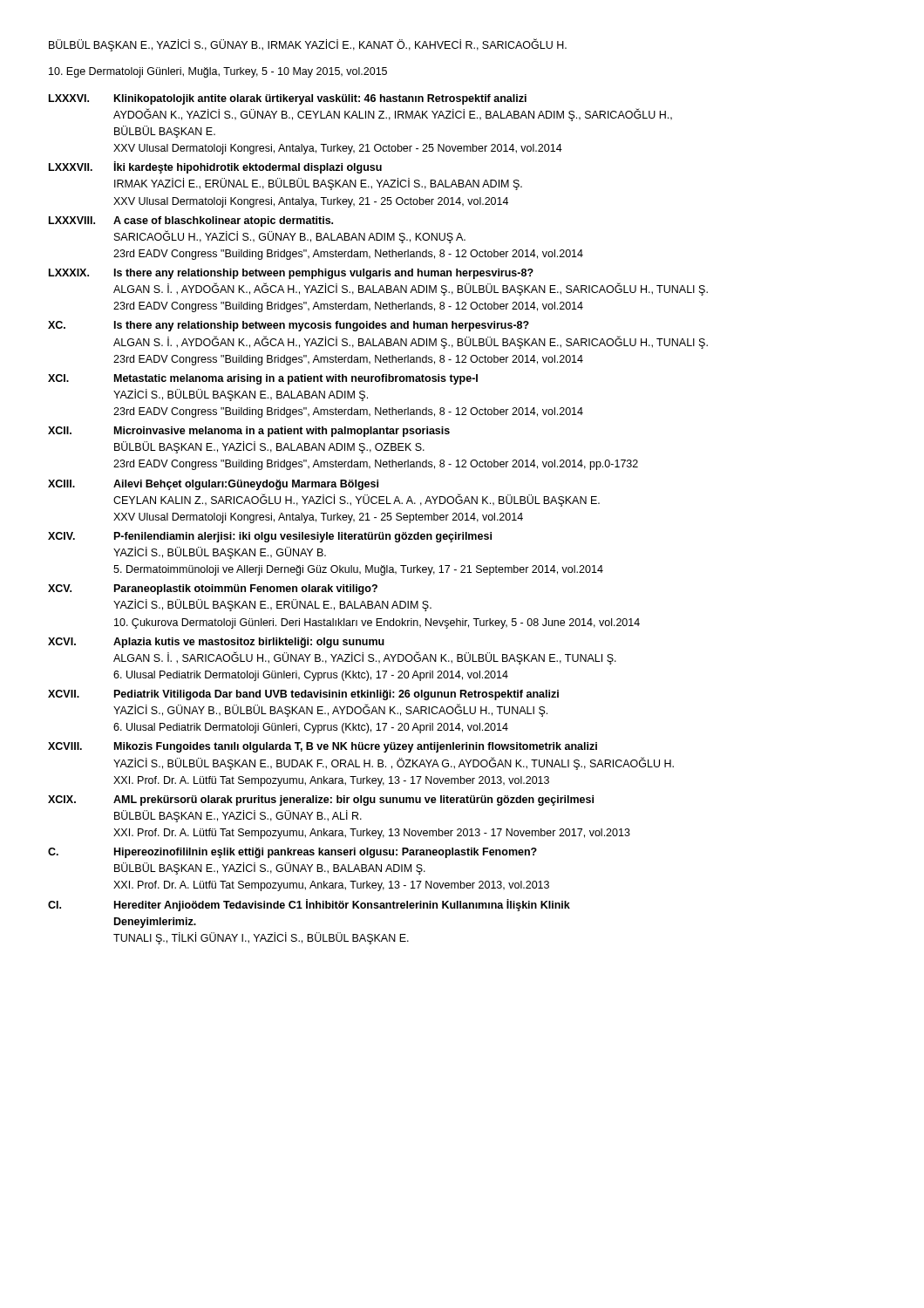Find the block on this page that starts "C. Hipereozinofililnin eşlik"
The image size is (924, 1308).
(462, 869)
